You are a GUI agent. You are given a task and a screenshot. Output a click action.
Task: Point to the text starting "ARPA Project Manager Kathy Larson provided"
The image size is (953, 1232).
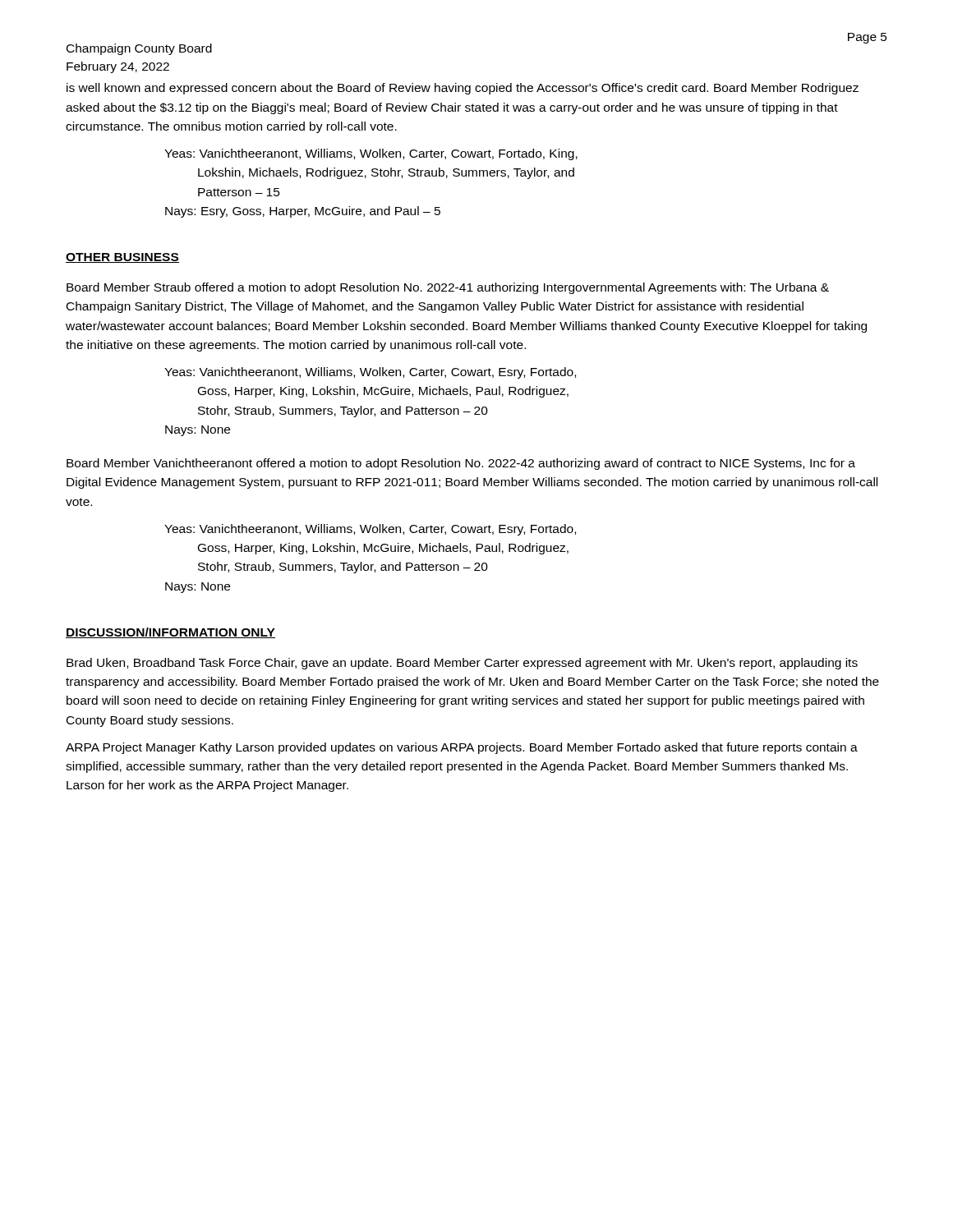coord(462,766)
